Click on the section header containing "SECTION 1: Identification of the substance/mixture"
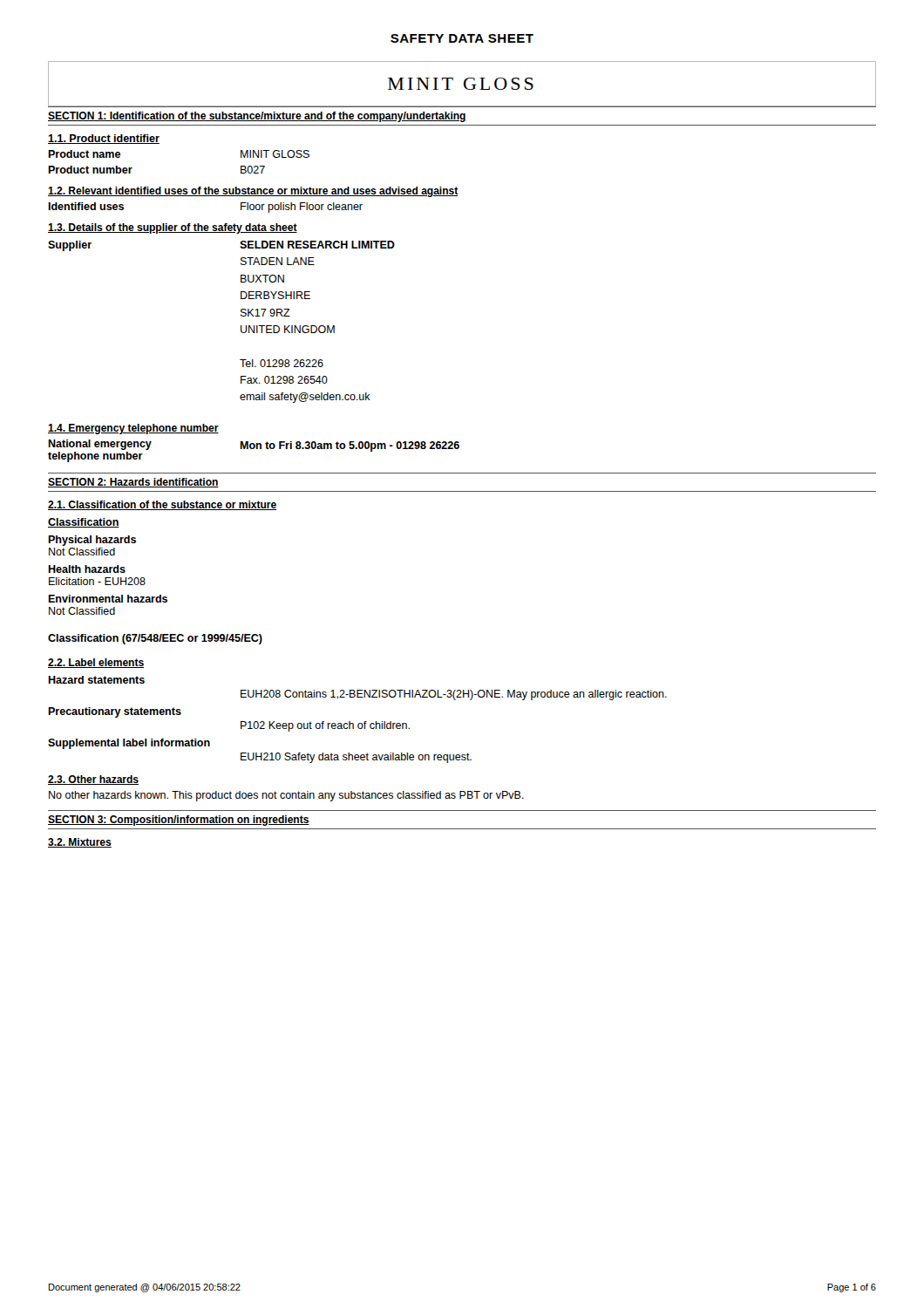This screenshot has height=1308, width=924. point(257,116)
